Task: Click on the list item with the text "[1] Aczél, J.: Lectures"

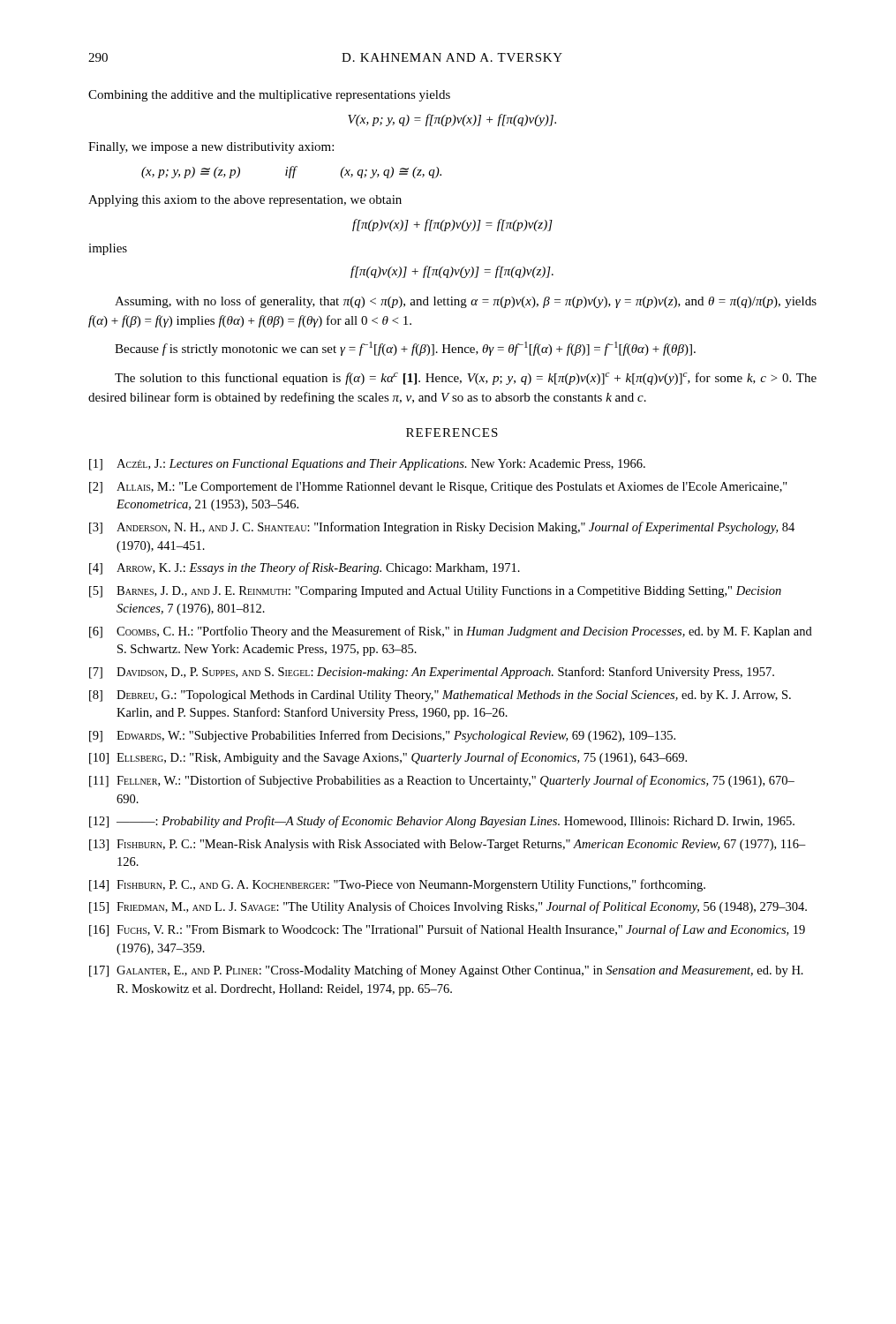Action: [x=452, y=464]
